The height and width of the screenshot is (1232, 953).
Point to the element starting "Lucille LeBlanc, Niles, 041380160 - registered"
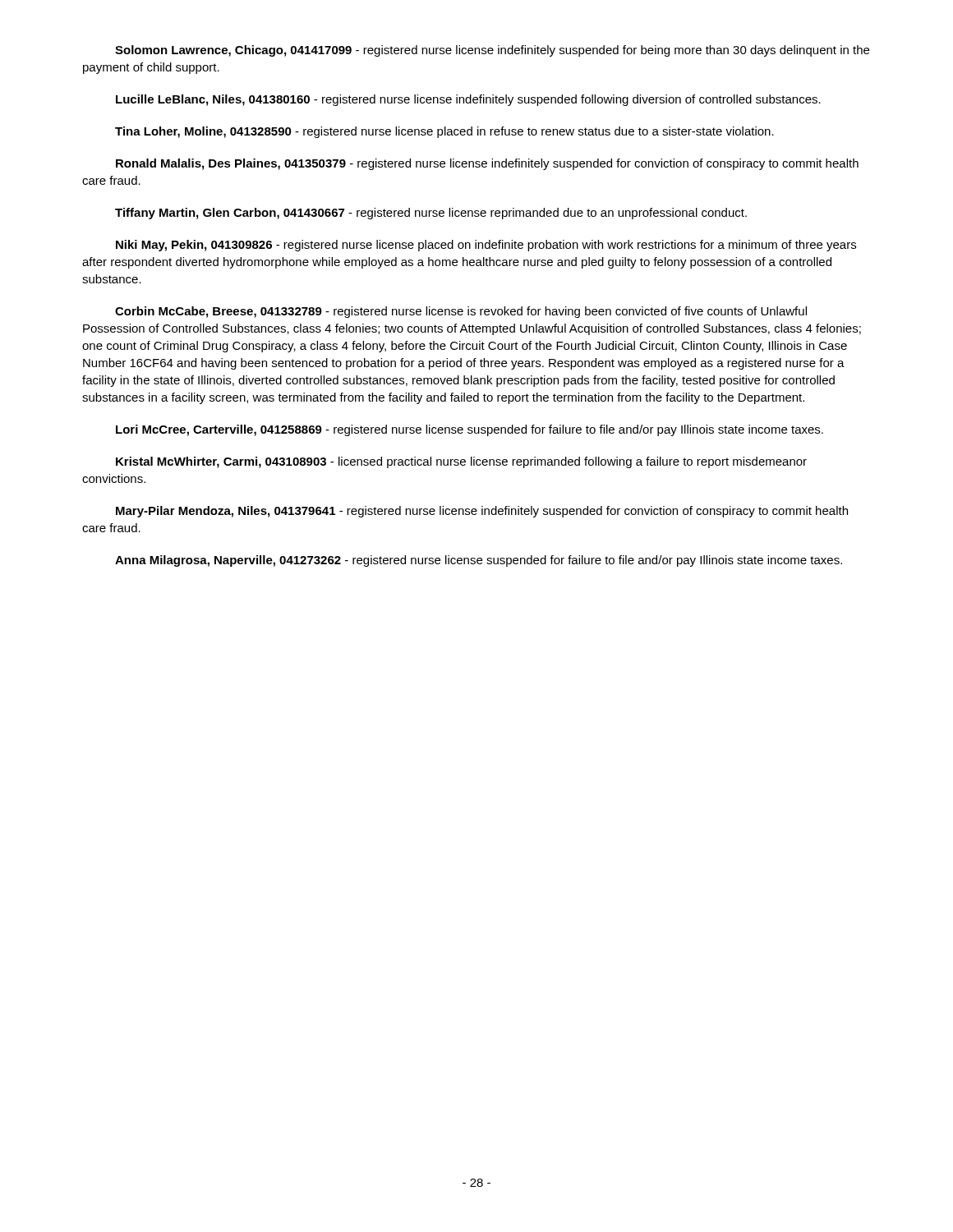(476, 99)
